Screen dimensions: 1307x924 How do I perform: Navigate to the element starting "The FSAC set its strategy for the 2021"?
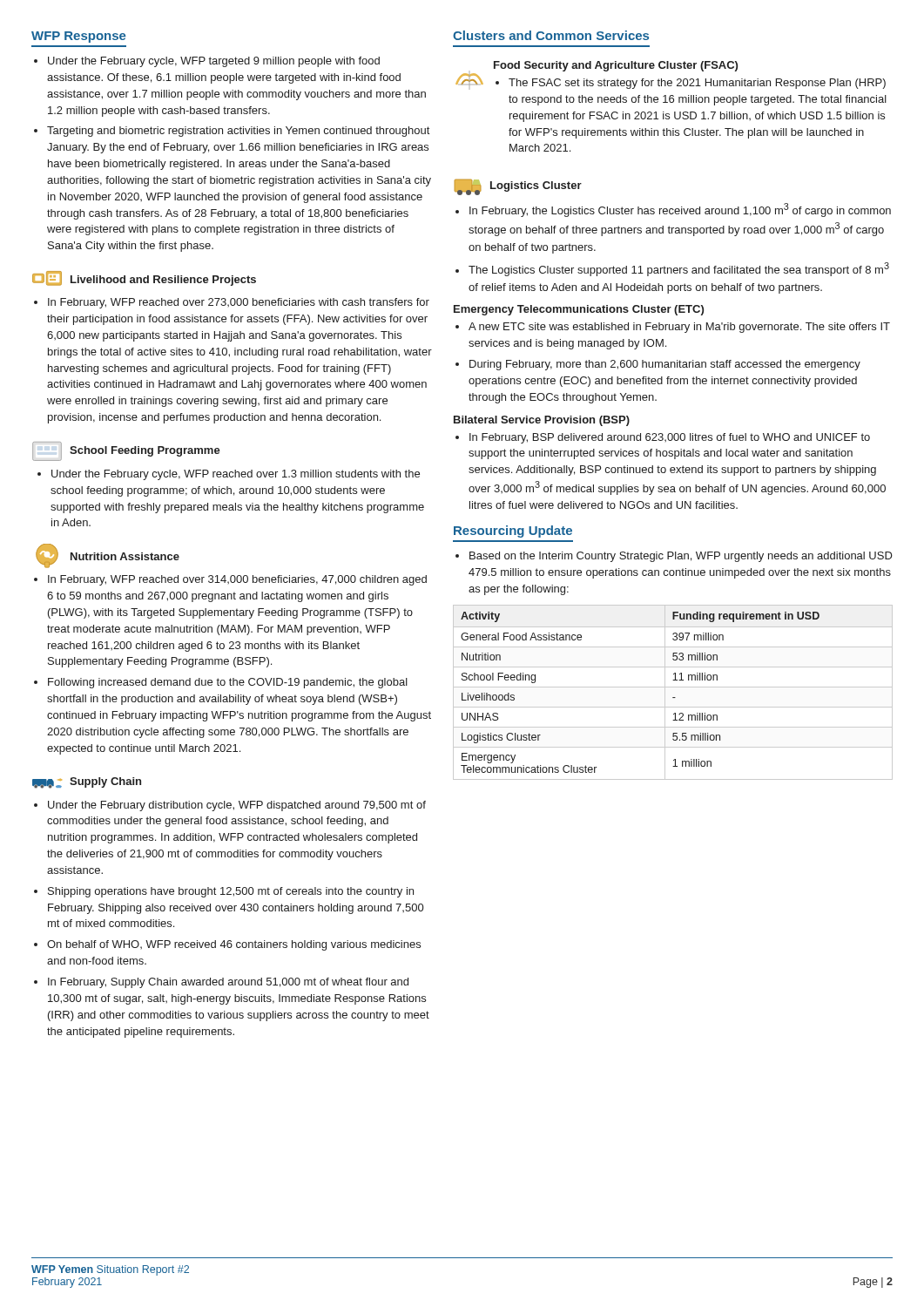pyautogui.click(x=698, y=115)
